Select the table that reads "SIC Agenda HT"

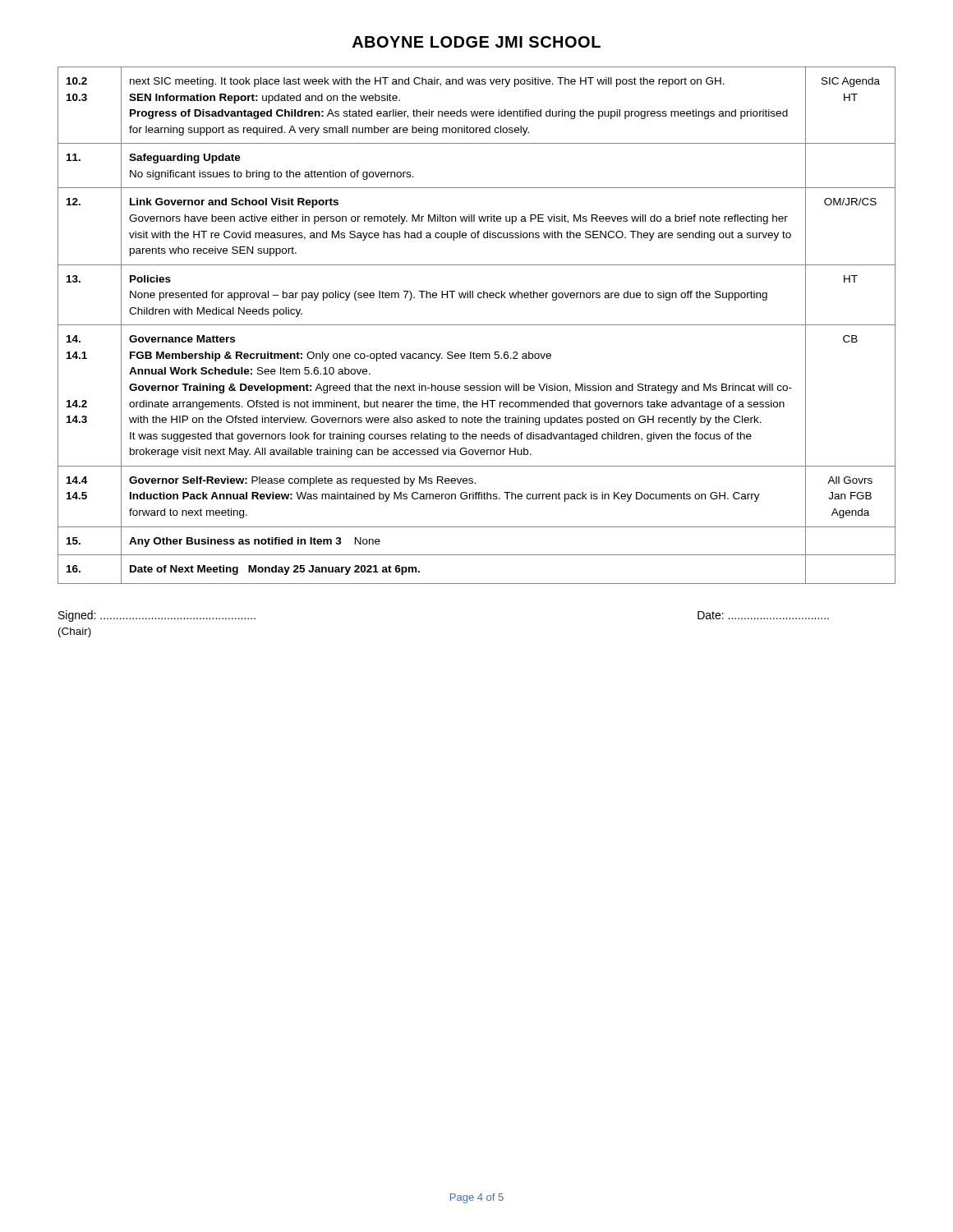[476, 325]
